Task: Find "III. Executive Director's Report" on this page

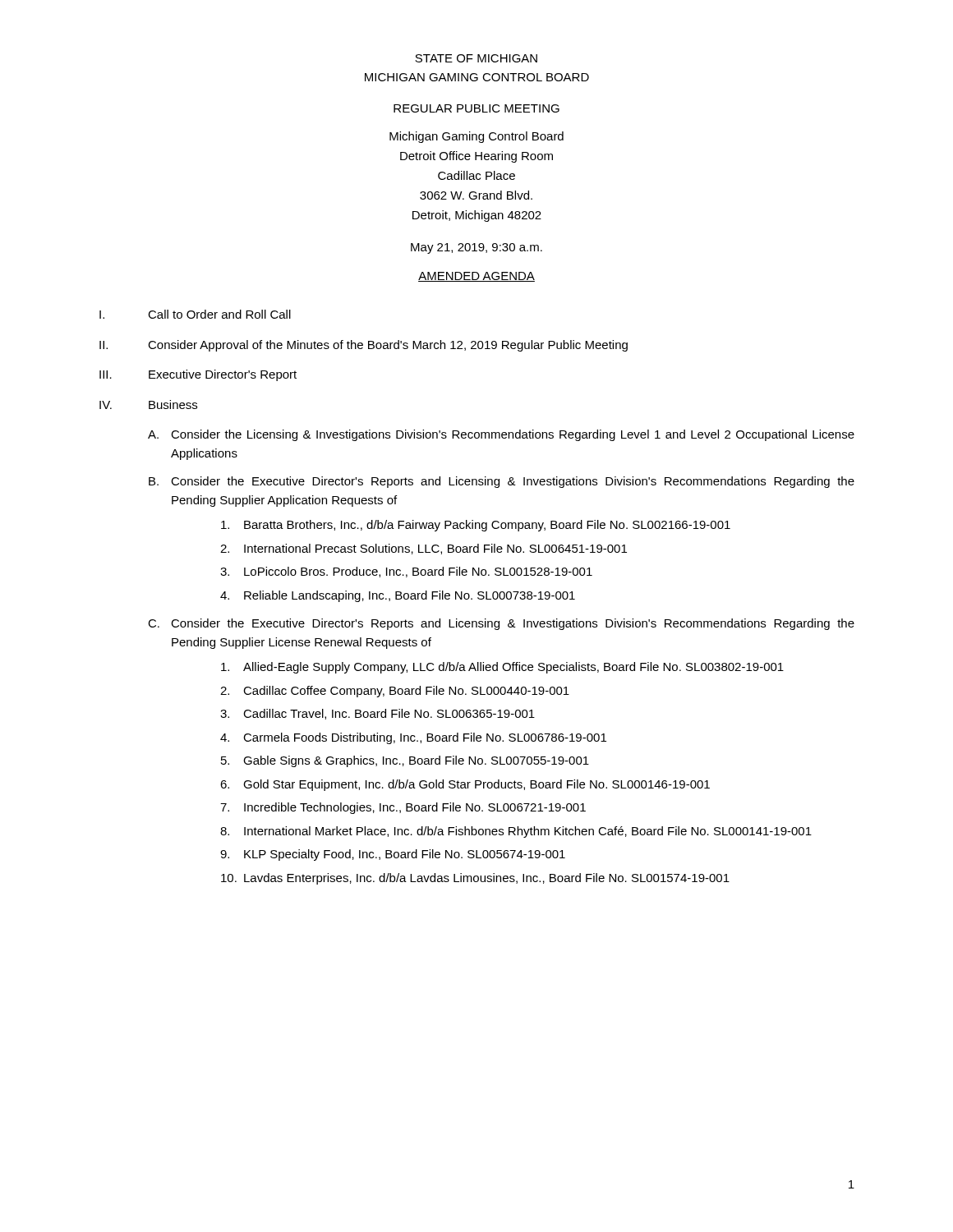Action: tap(198, 375)
